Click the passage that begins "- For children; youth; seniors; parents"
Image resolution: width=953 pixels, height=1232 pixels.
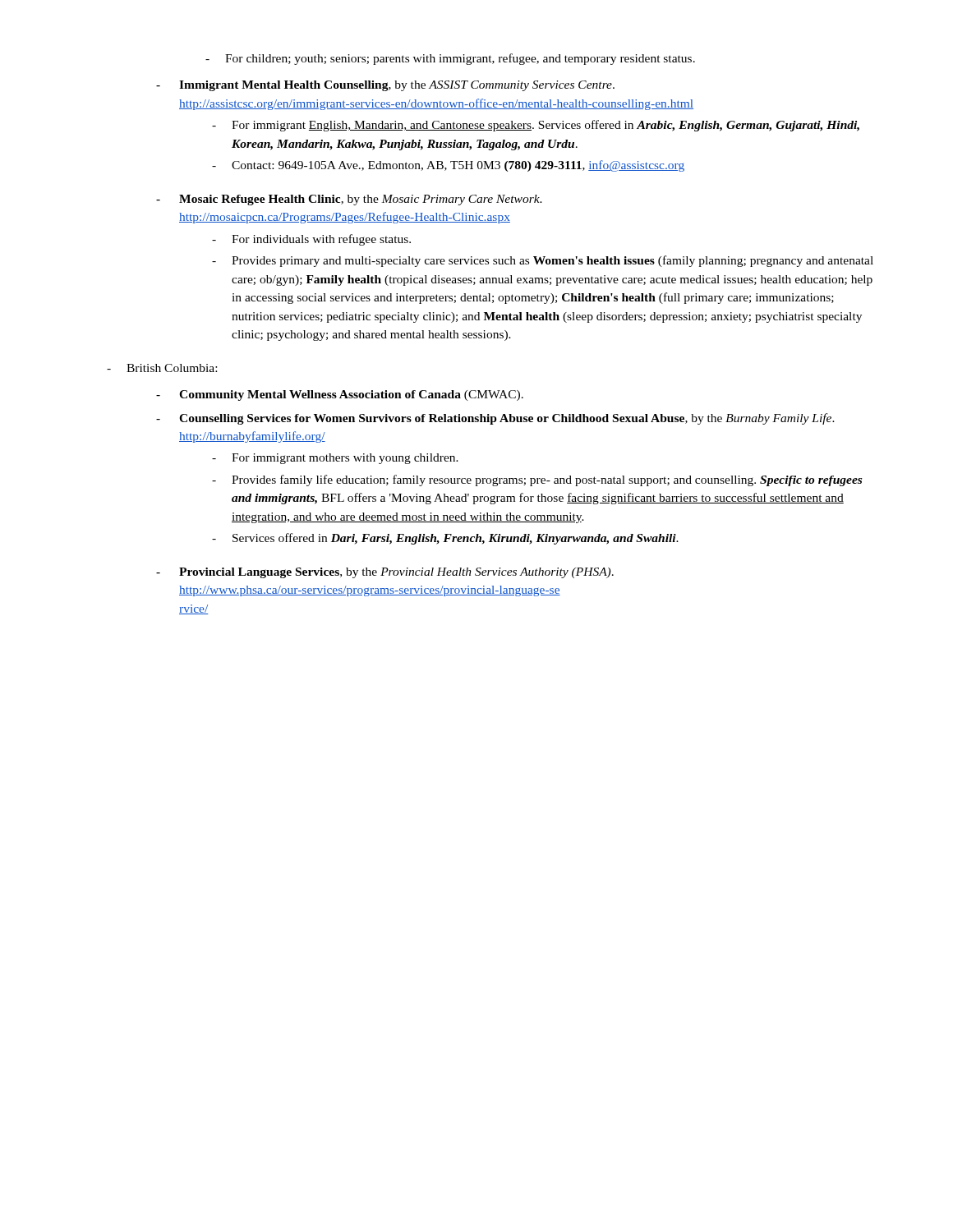tap(450, 59)
